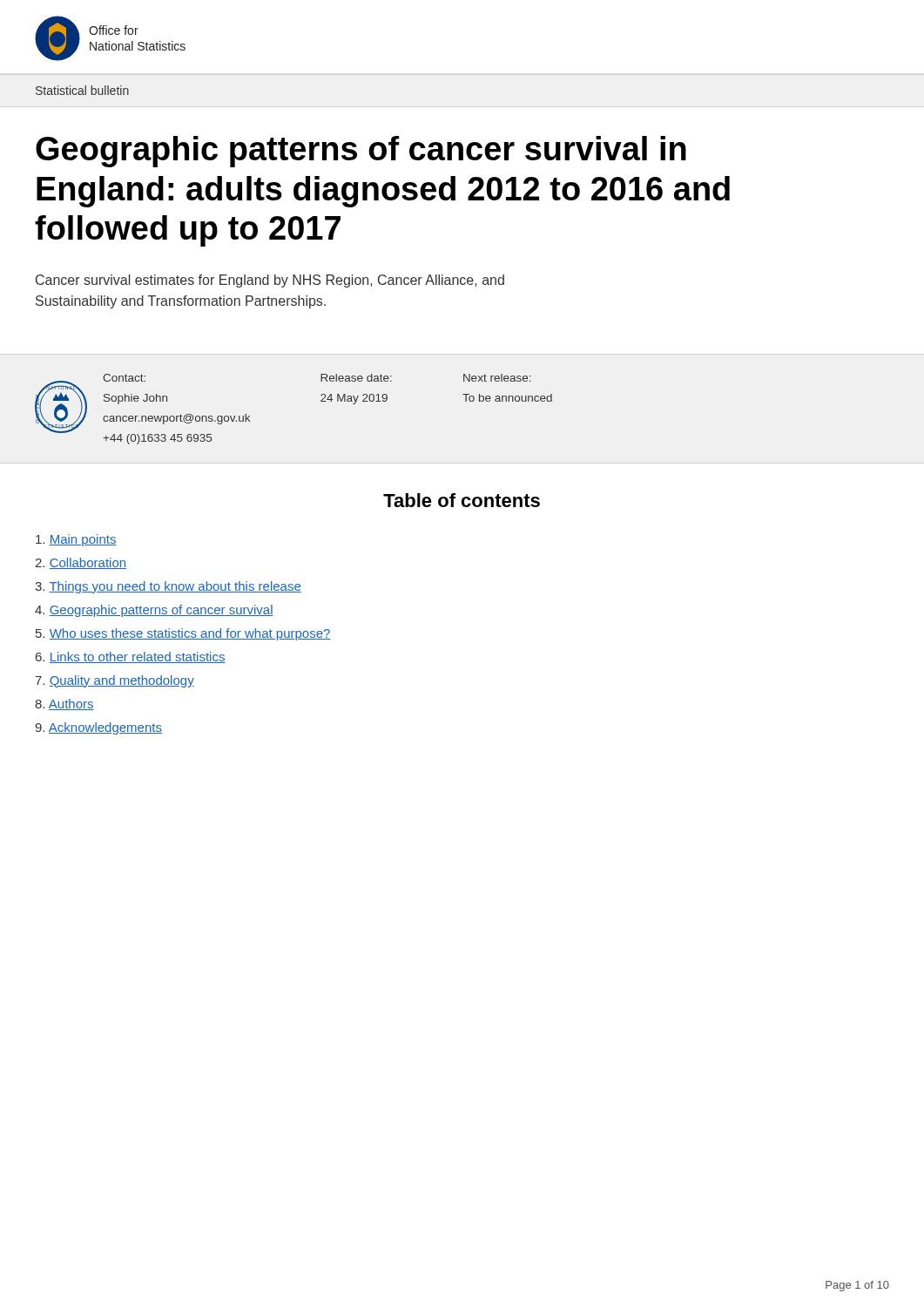This screenshot has height=1307, width=924.
Task: Click on the text starting "Cancer survival estimates for England by NHS"
Action: click(270, 290)
